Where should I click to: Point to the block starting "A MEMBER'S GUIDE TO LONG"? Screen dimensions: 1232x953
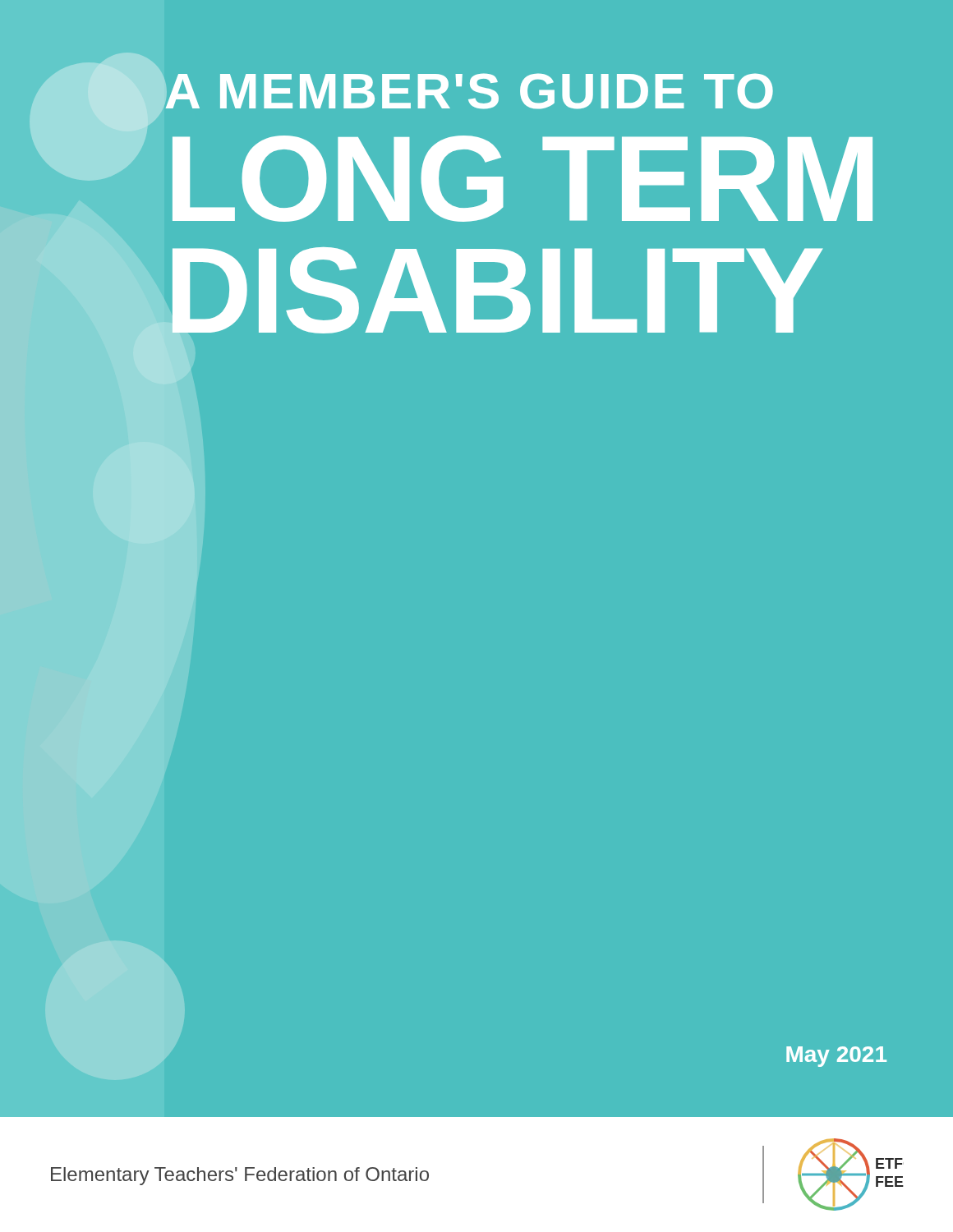click(x=534, y=206)
